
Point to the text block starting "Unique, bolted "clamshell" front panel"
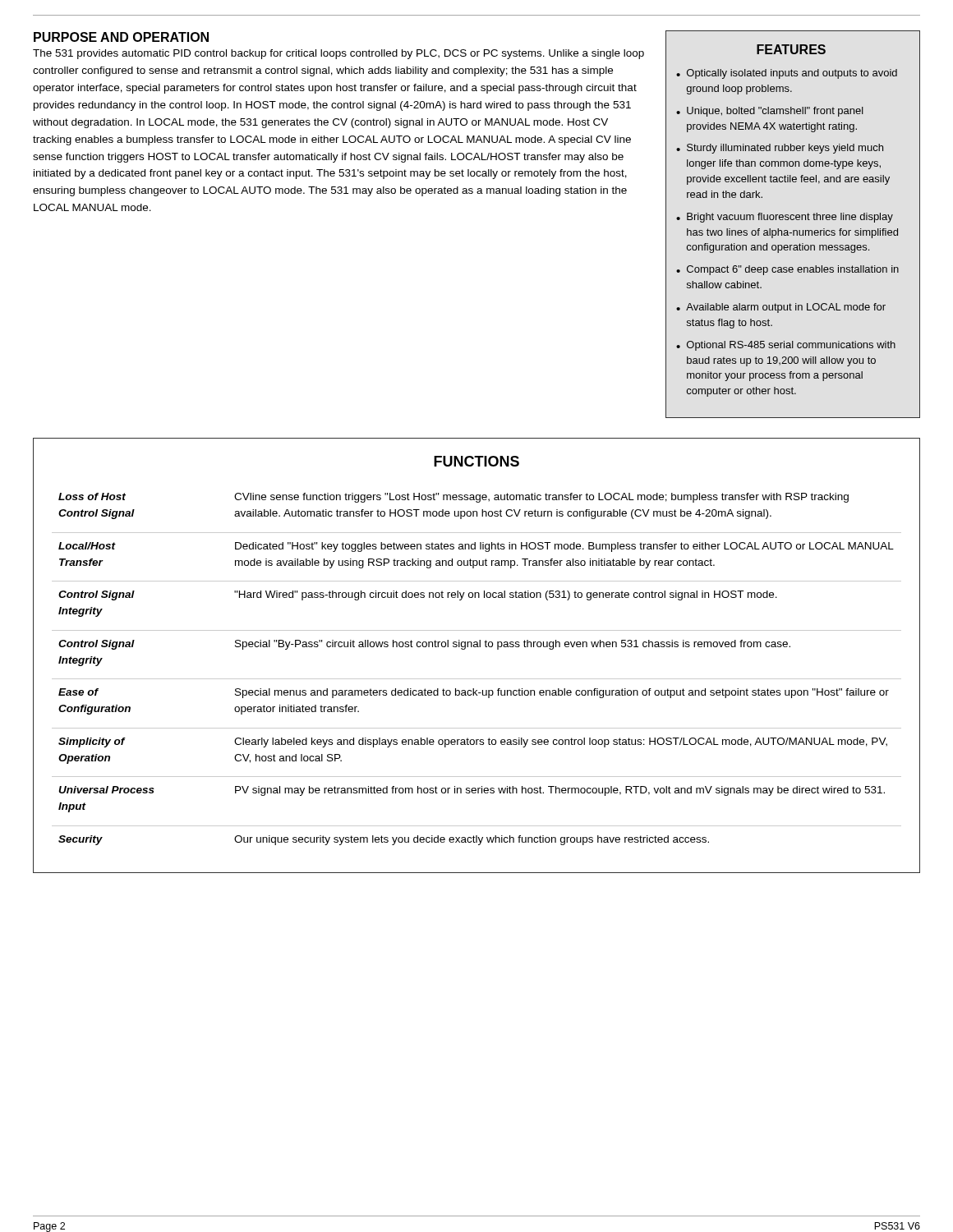coord(775,118)
